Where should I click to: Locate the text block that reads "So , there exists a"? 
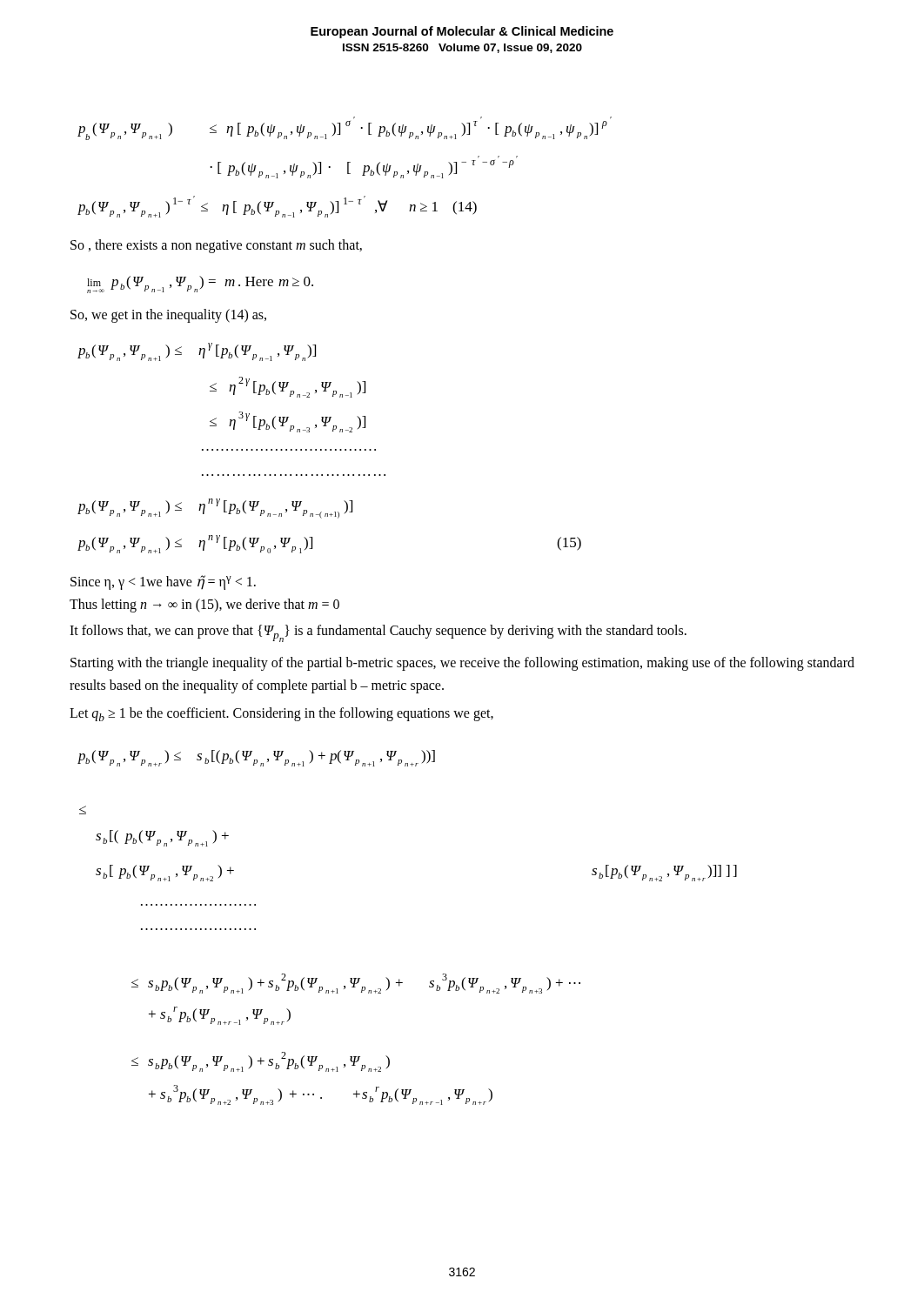216,245
